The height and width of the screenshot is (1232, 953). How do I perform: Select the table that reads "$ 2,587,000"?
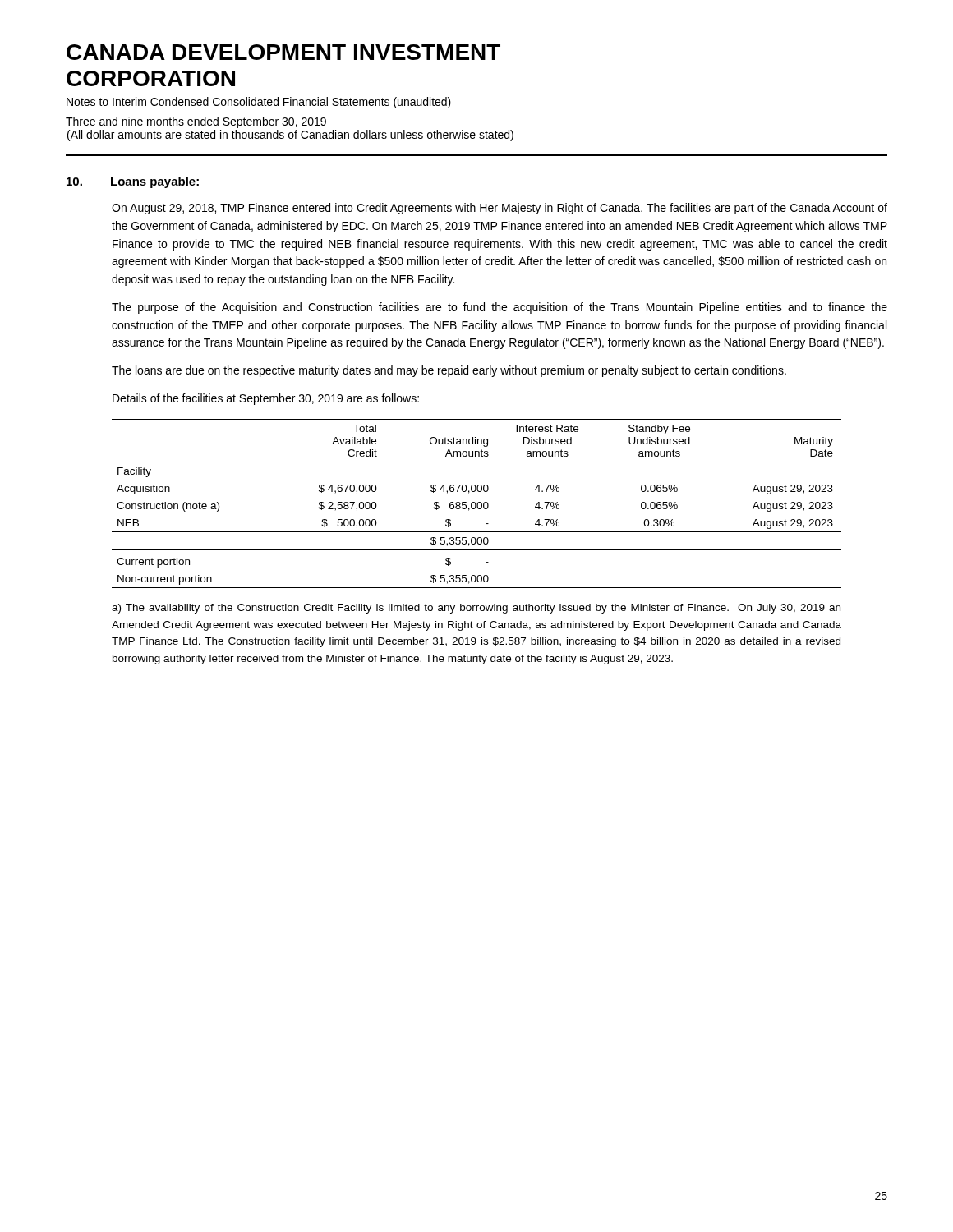476,504
